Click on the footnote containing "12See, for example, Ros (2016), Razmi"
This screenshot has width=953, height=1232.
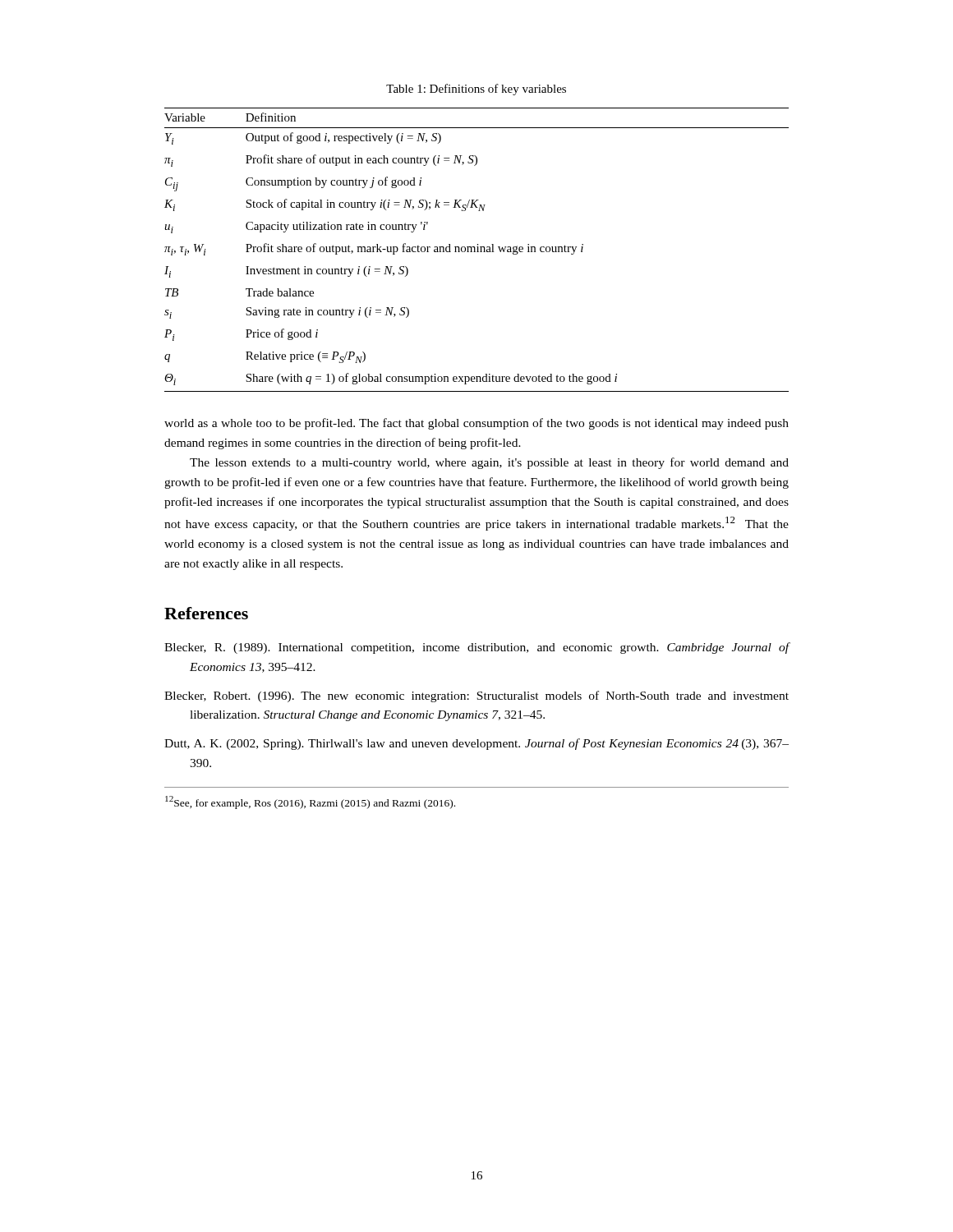[x=310, y=801]
